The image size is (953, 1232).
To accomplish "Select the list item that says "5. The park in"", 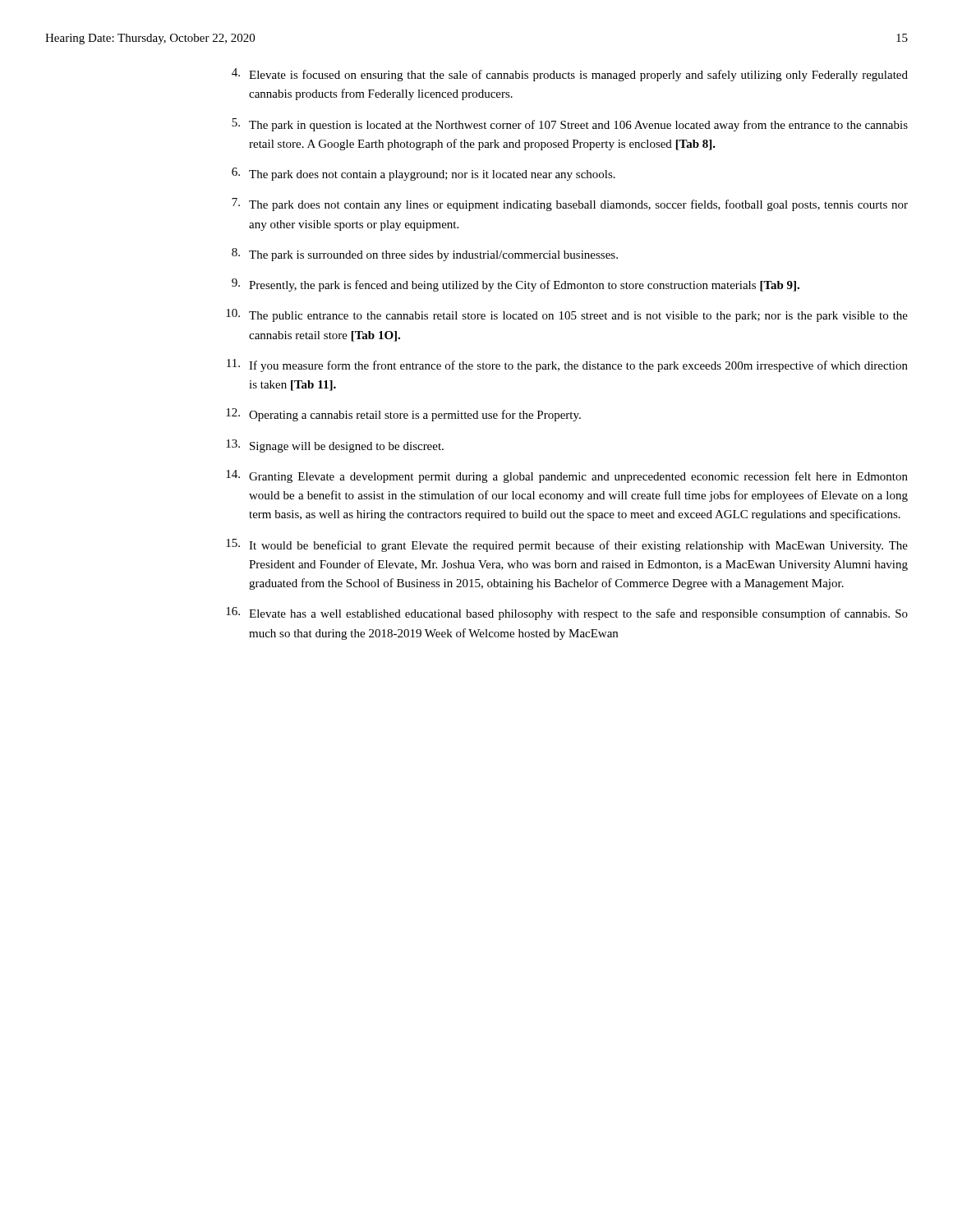I will 559,135.
